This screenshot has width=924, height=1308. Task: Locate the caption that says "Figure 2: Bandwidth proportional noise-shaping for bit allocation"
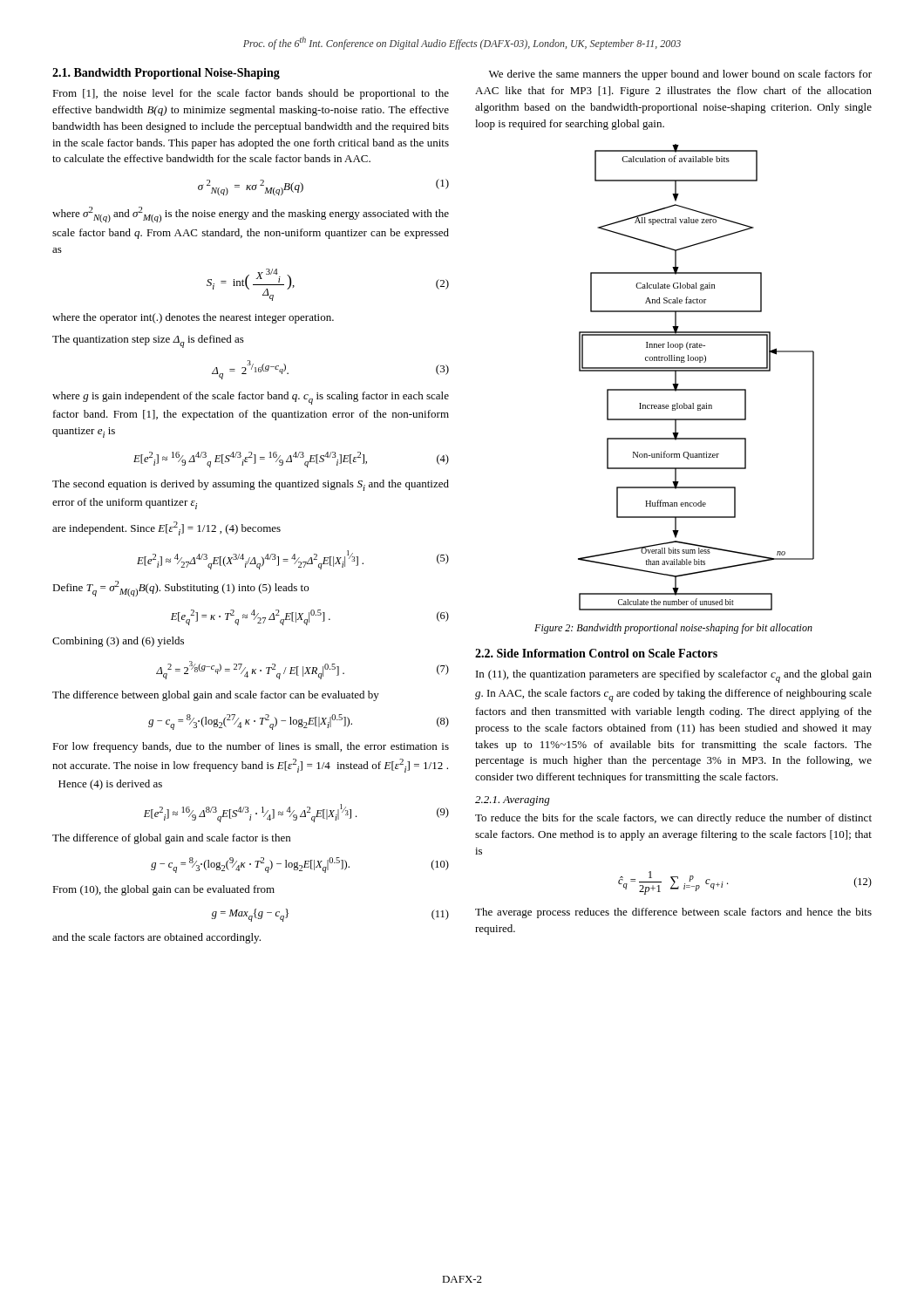click(673, 628)
